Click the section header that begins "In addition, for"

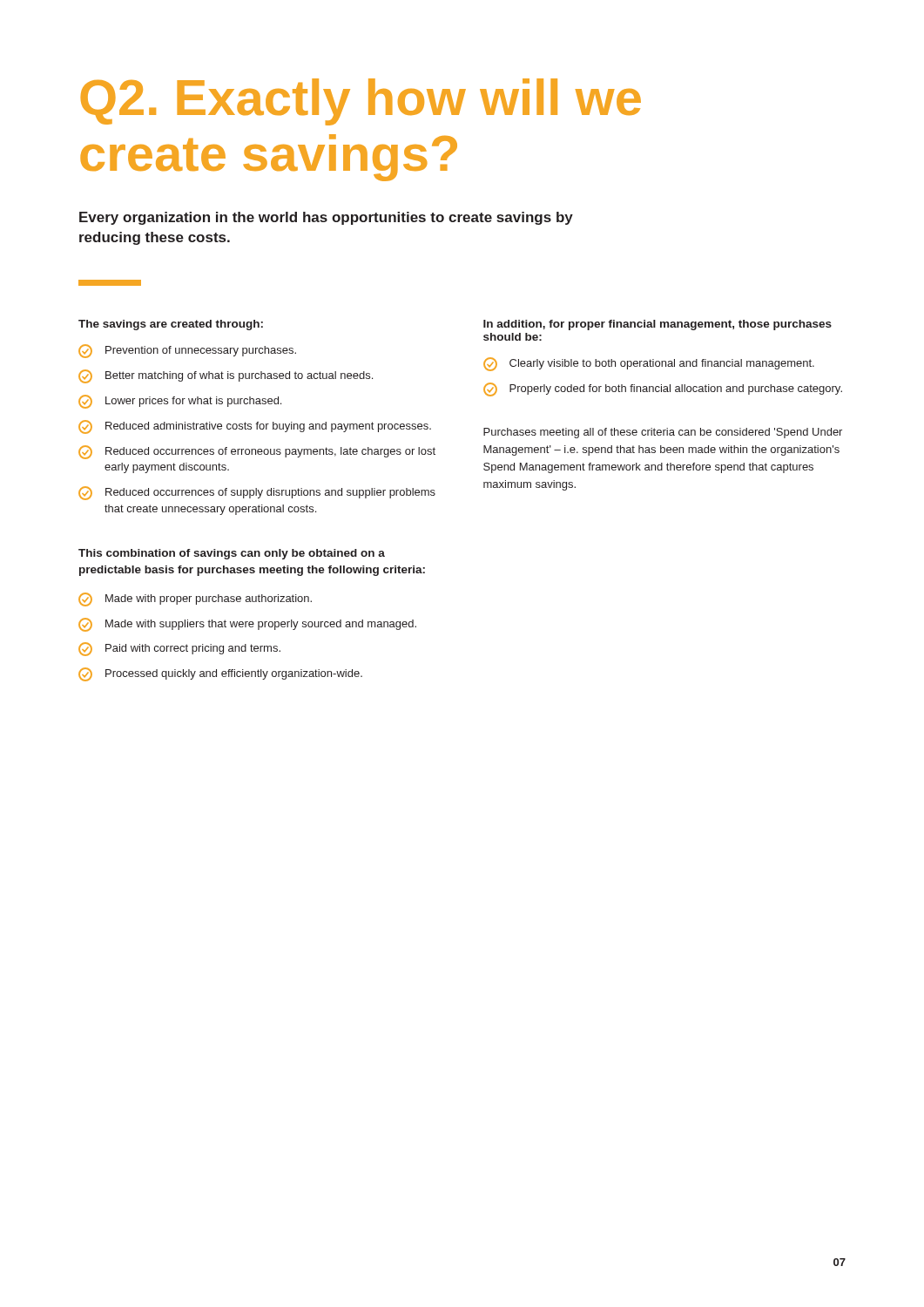click(657, 330)
